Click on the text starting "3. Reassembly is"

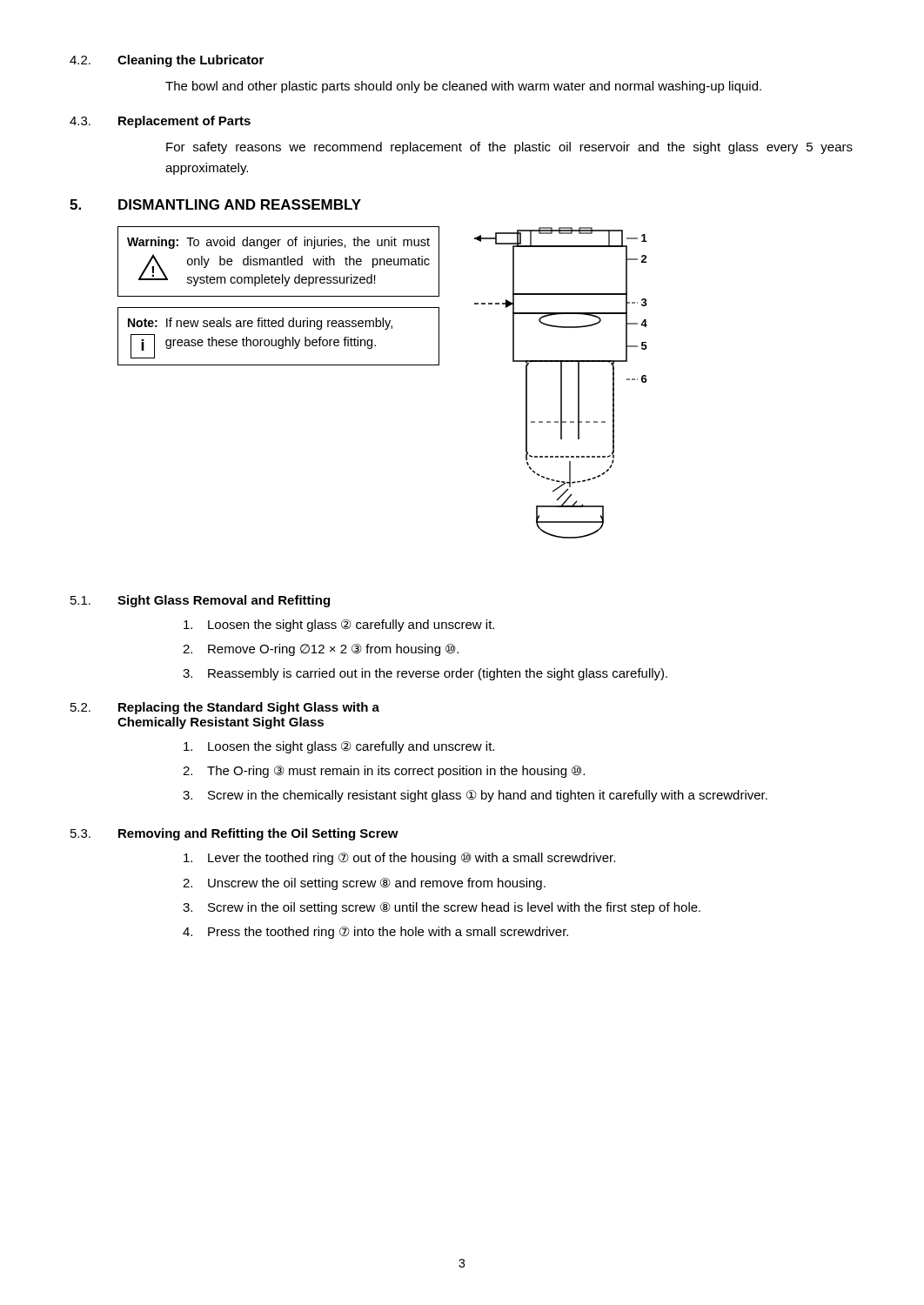click(x=518, y=673)
